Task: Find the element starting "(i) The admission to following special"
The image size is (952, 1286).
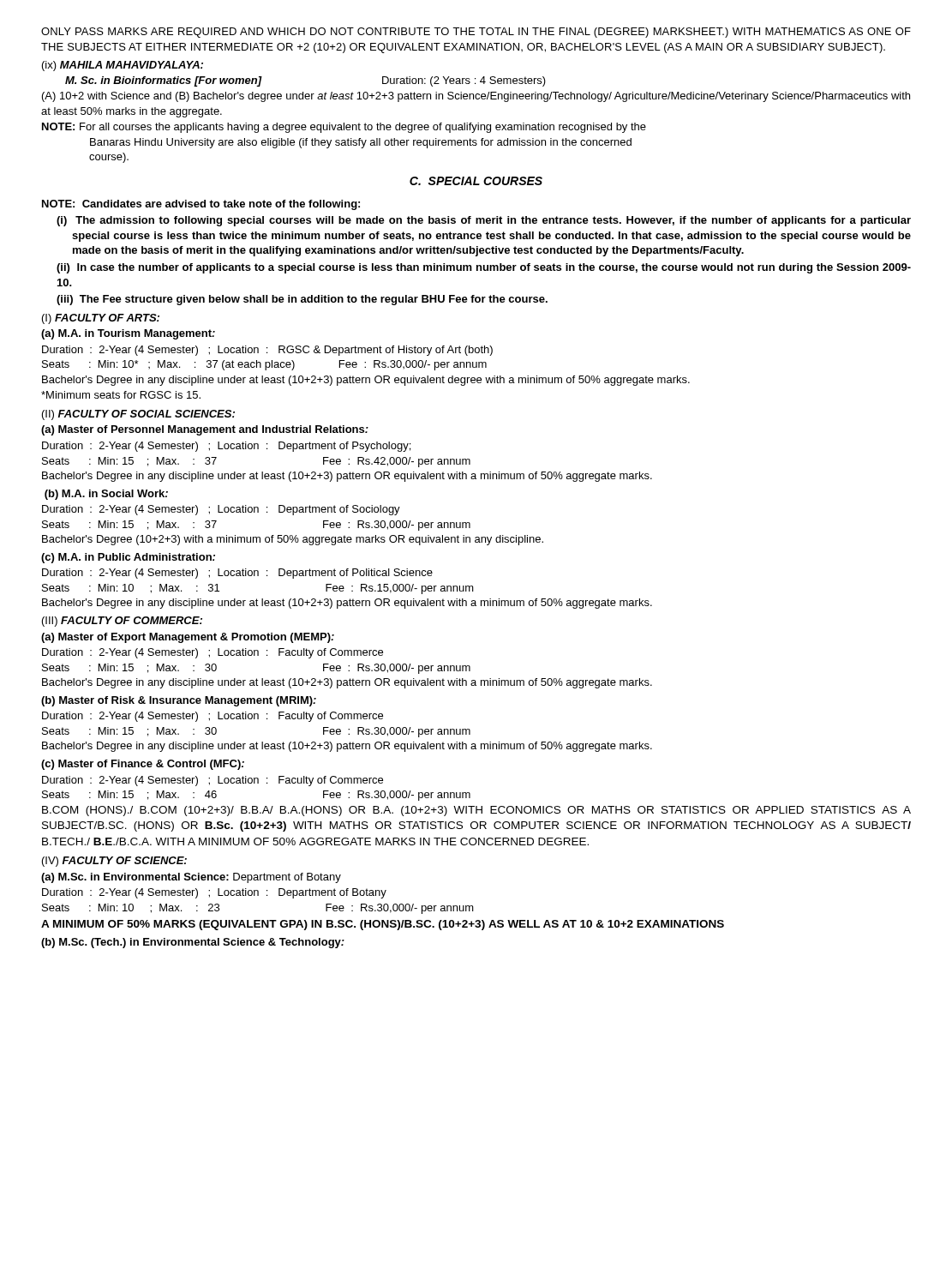Action: coord(484,235)
